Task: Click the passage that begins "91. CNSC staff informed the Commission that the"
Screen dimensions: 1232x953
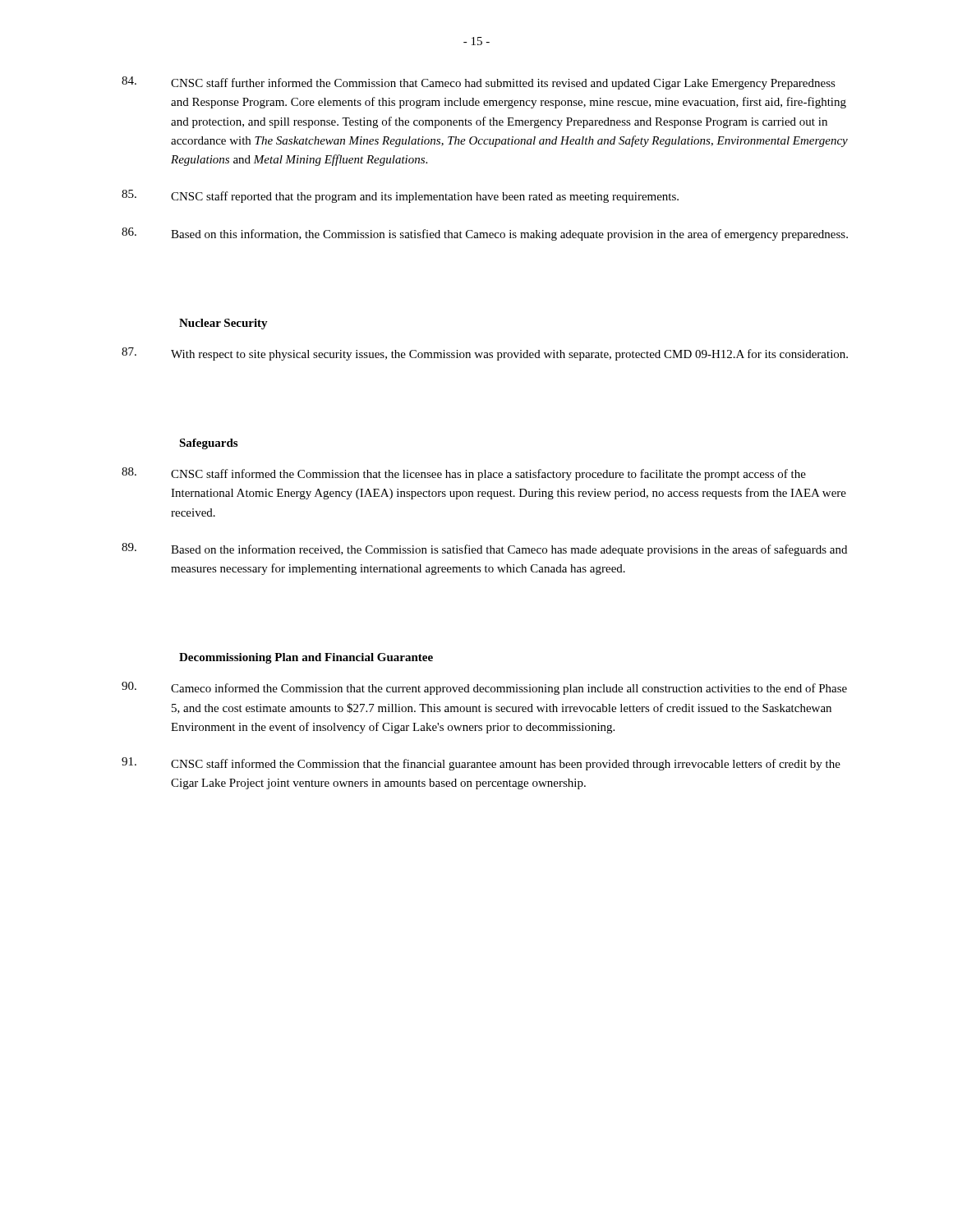Action: point(488,774)
